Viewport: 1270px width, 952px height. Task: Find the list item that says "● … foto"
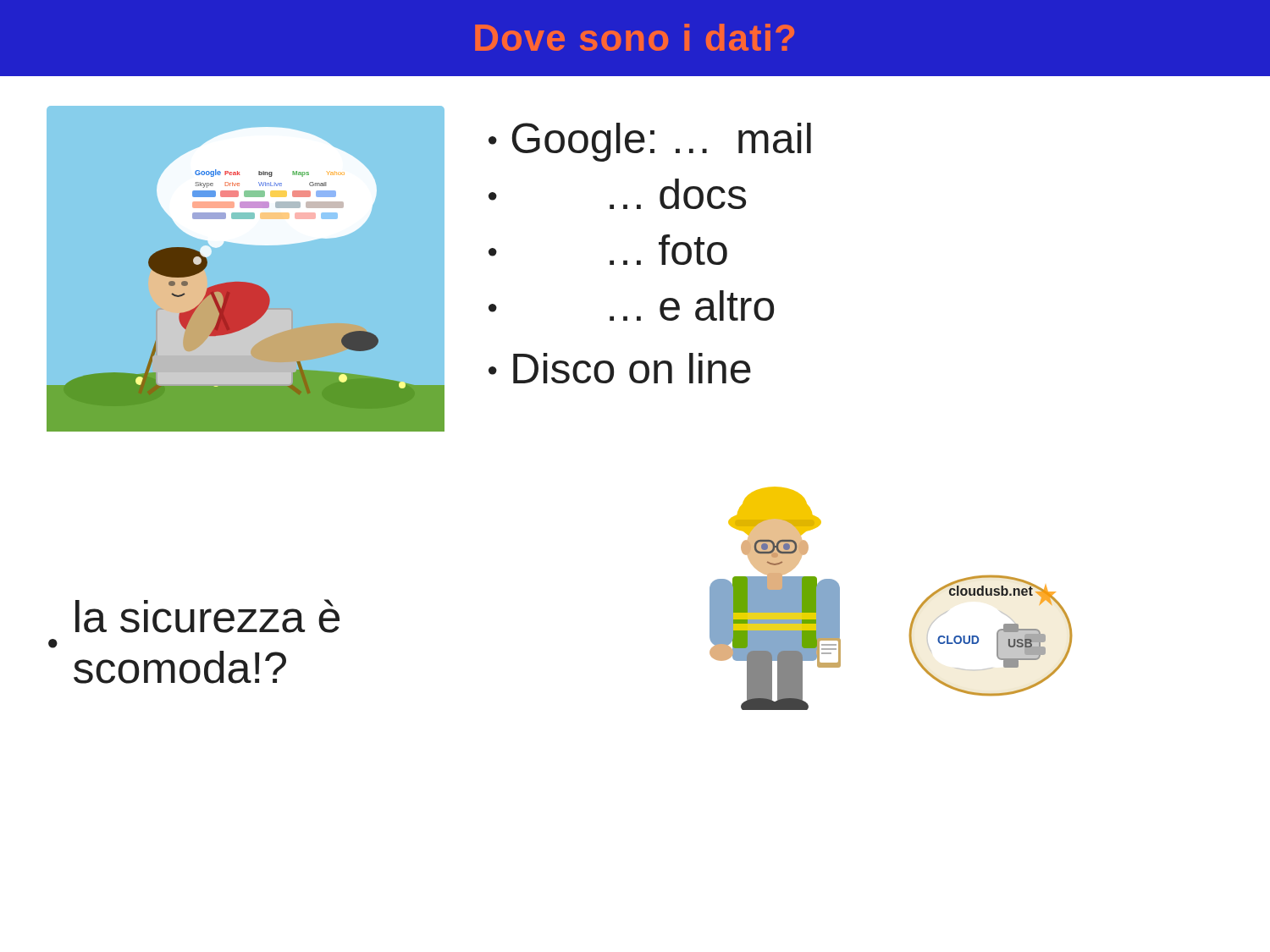(608, 250)
